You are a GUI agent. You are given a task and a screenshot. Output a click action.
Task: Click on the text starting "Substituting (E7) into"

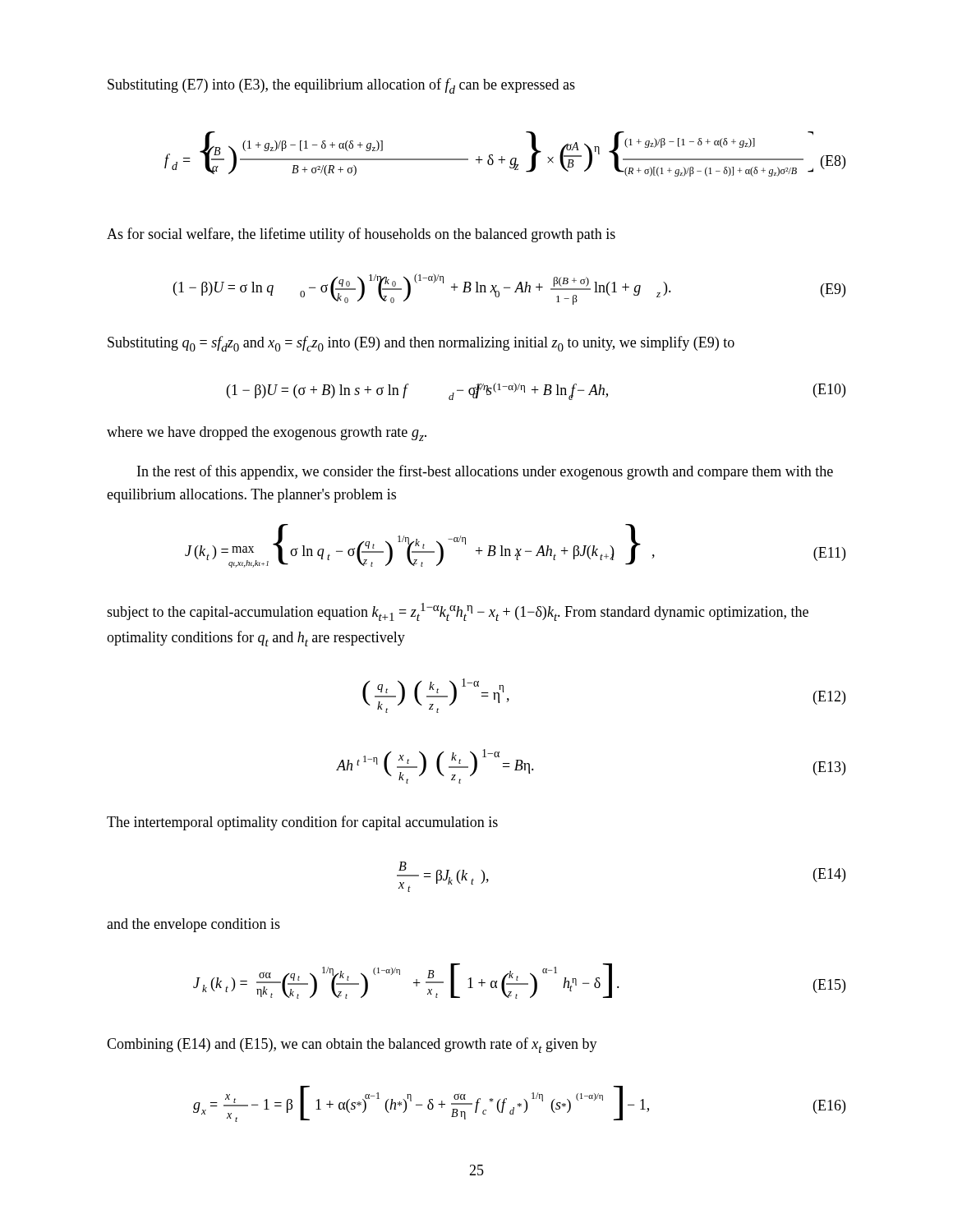pyautogui.click(x=341, y=86)
